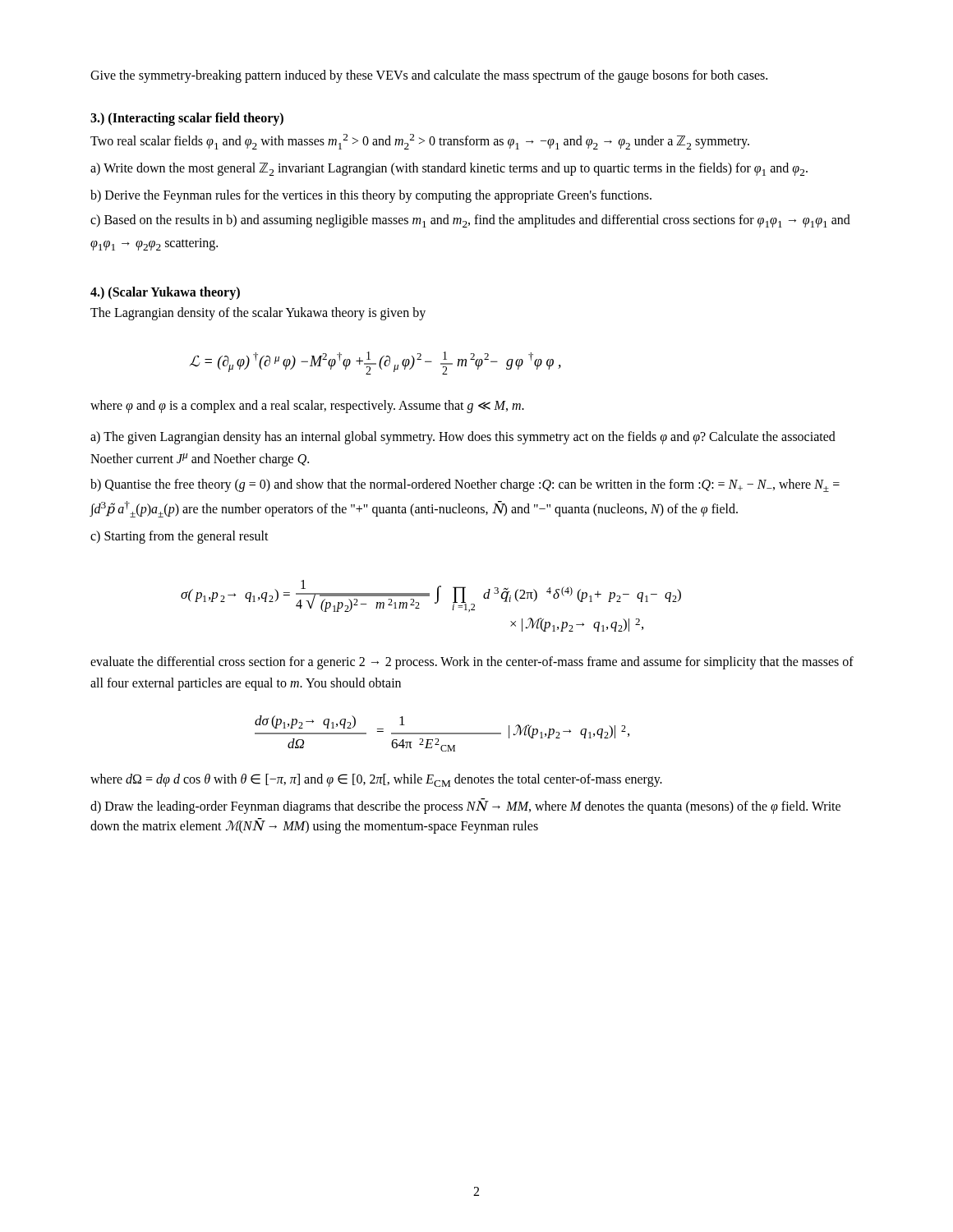Navigate to the text block starting "a) The given Lagrangian density"
The image size is (953, 1232).
[x=476, y=487]
